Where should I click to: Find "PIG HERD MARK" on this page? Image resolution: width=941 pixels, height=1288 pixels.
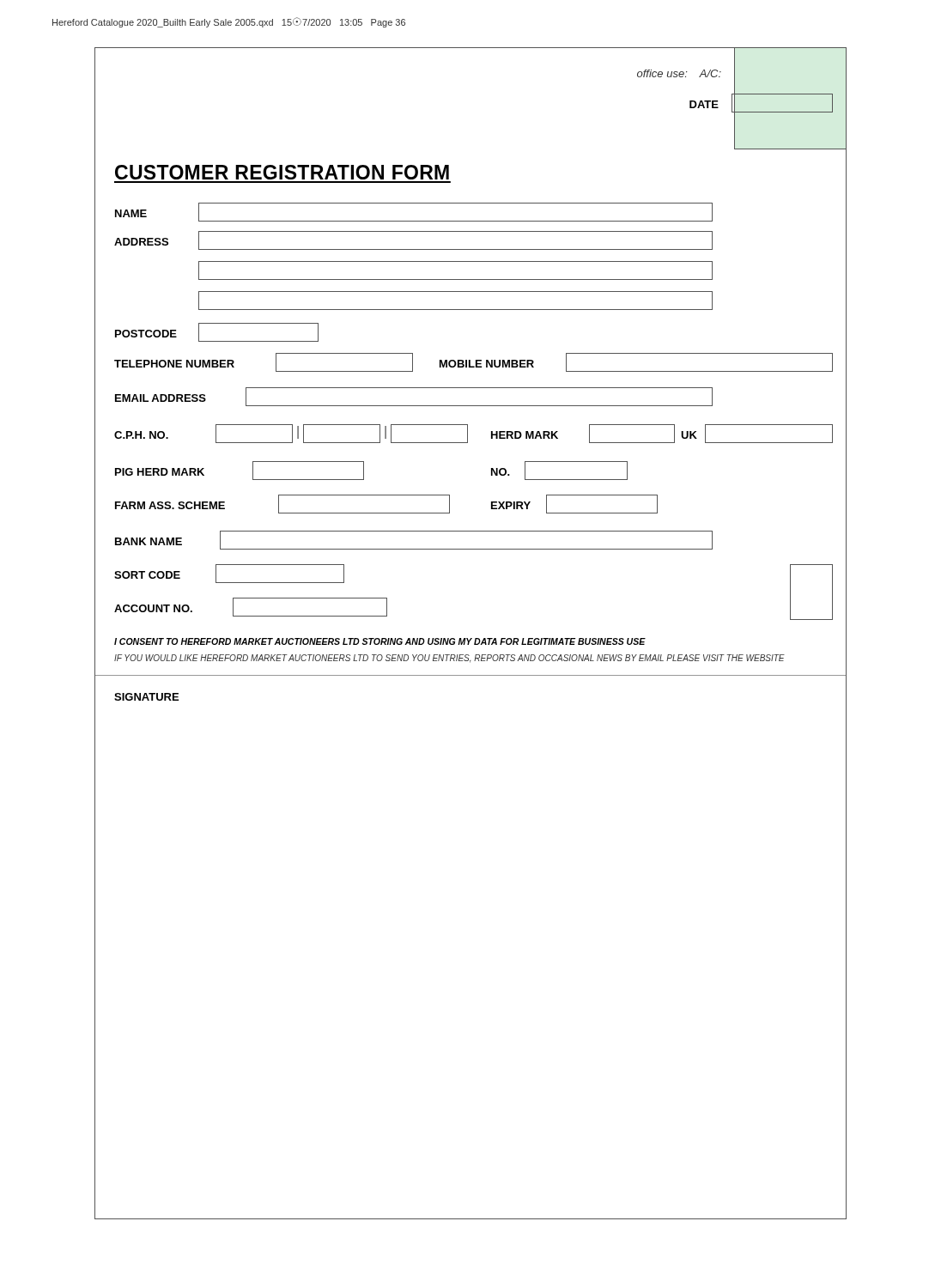click(x=159, y=472)
